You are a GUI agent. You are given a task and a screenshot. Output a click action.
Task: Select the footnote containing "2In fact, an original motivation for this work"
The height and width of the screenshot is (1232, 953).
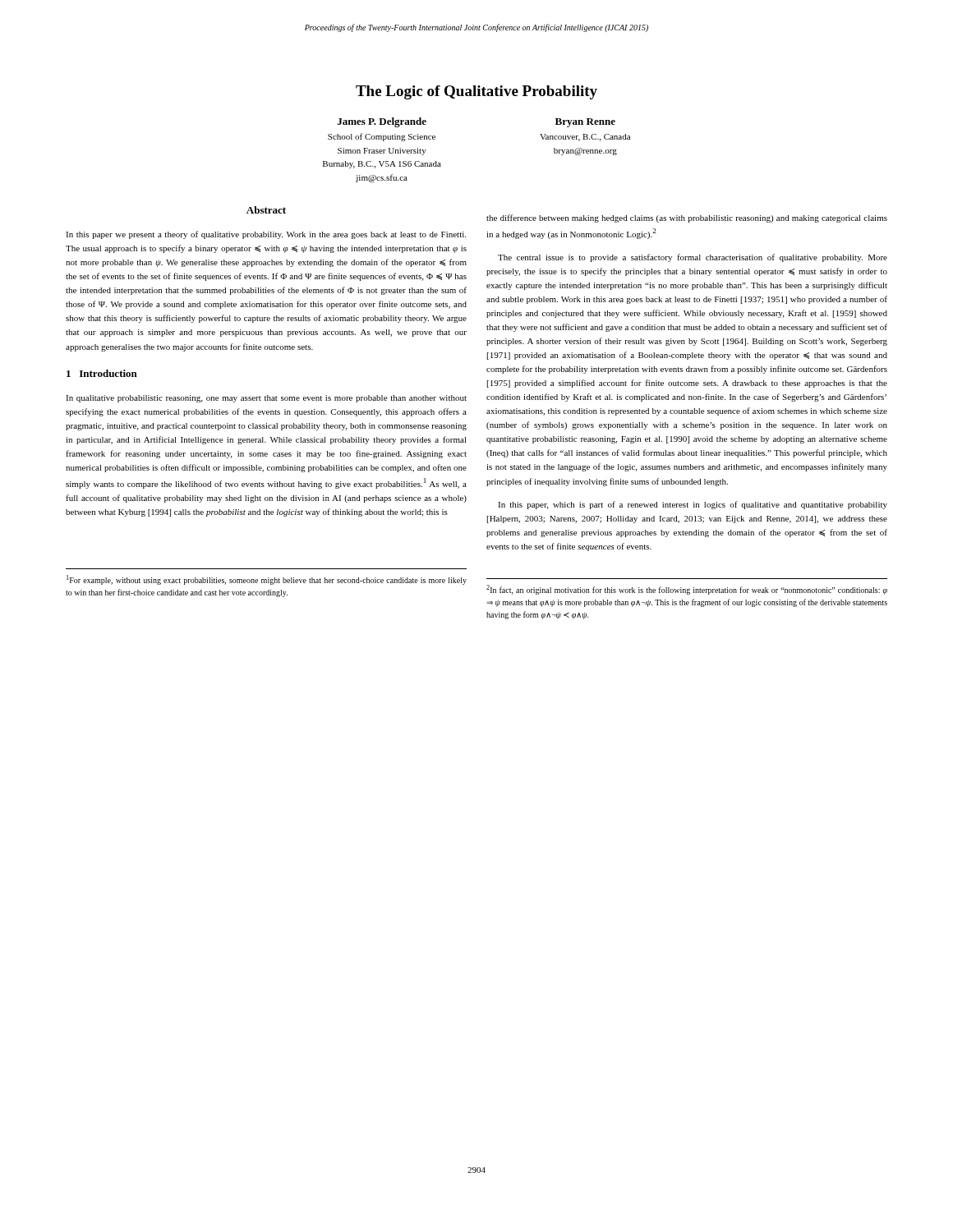[x=687, y=602]
